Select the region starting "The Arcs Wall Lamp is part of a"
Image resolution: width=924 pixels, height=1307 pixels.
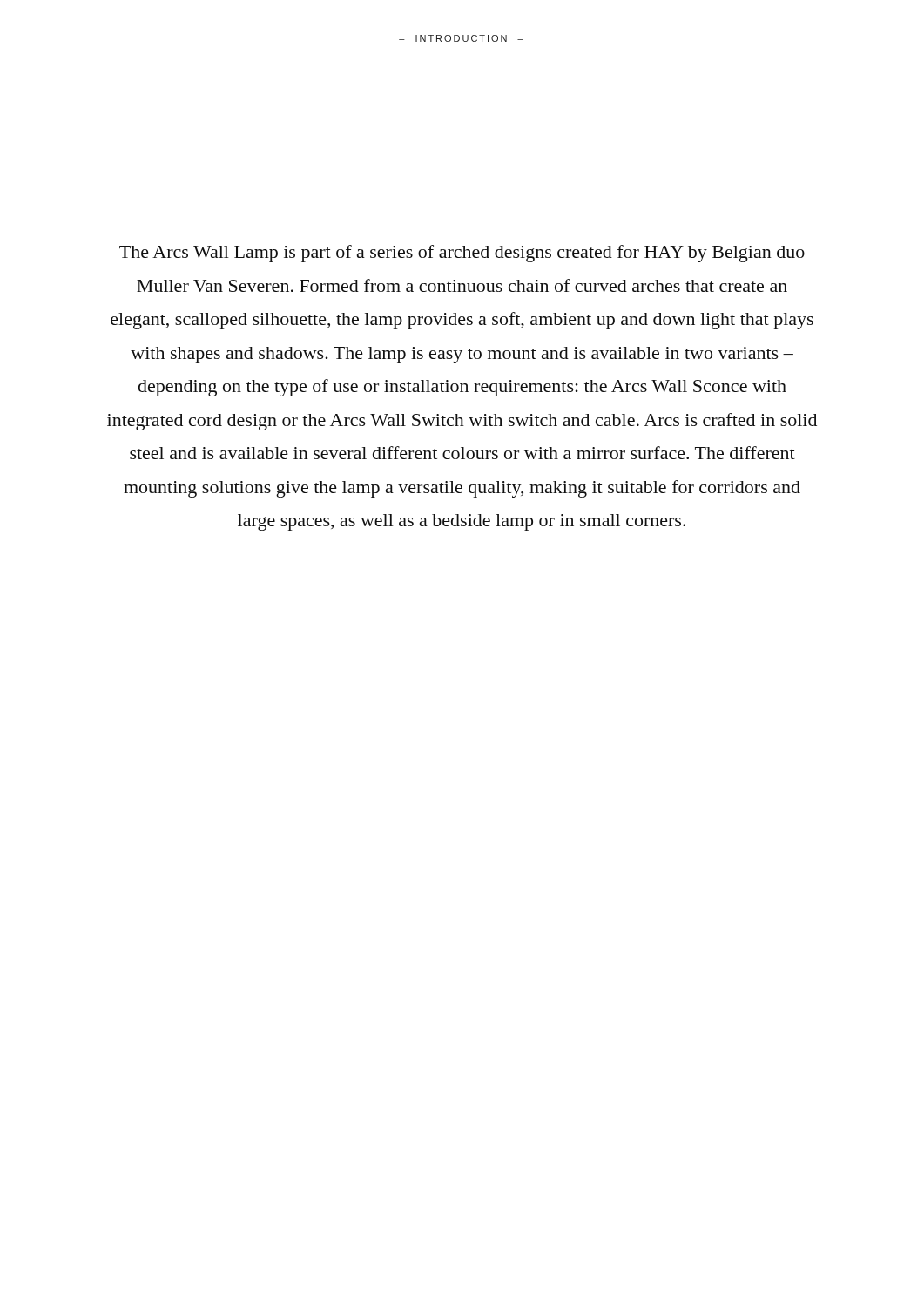(x=462, y=386)
